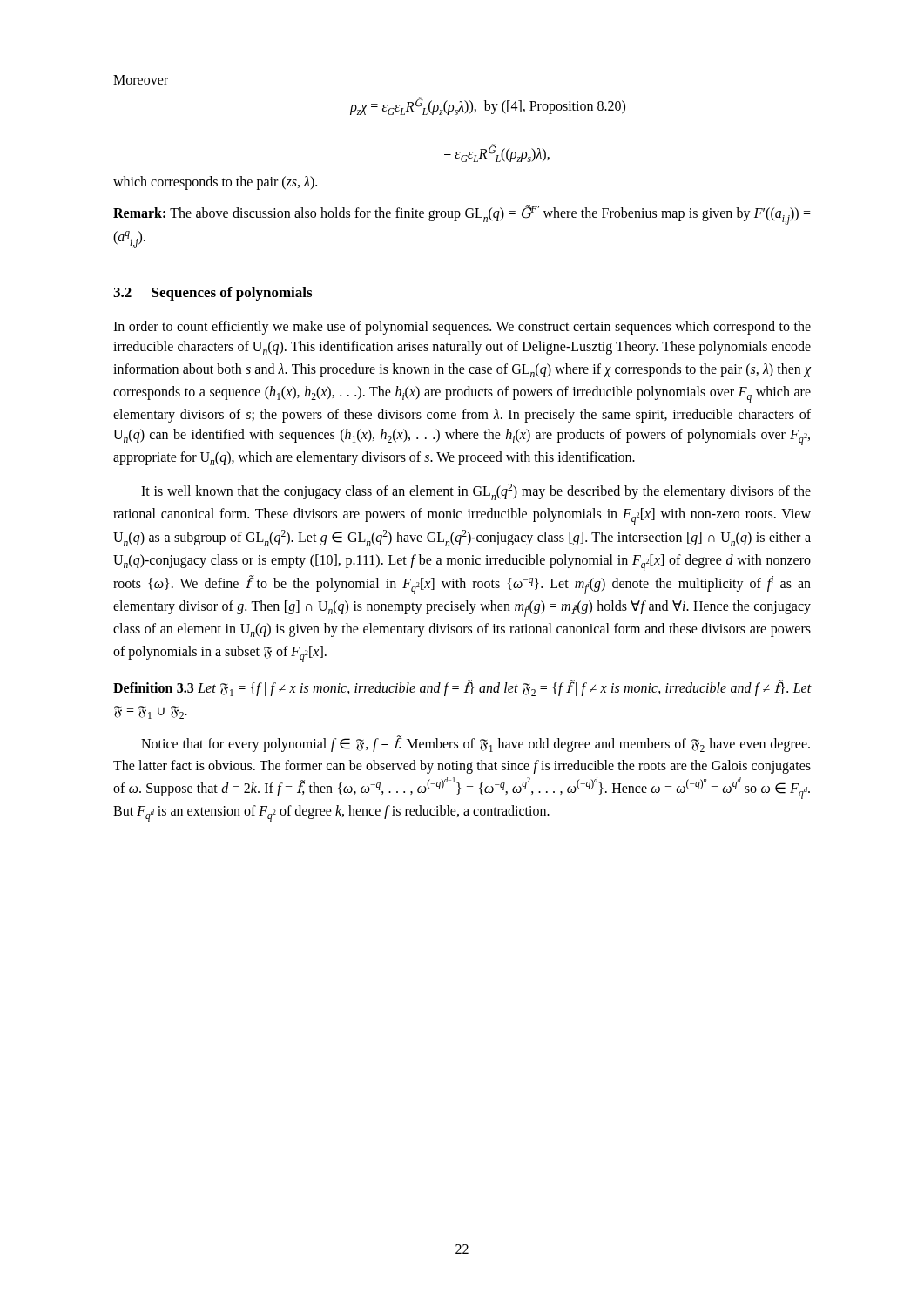Locate the element starting "Definition 3.3 Let 𝔉1 = {f"

click(462, 700)
